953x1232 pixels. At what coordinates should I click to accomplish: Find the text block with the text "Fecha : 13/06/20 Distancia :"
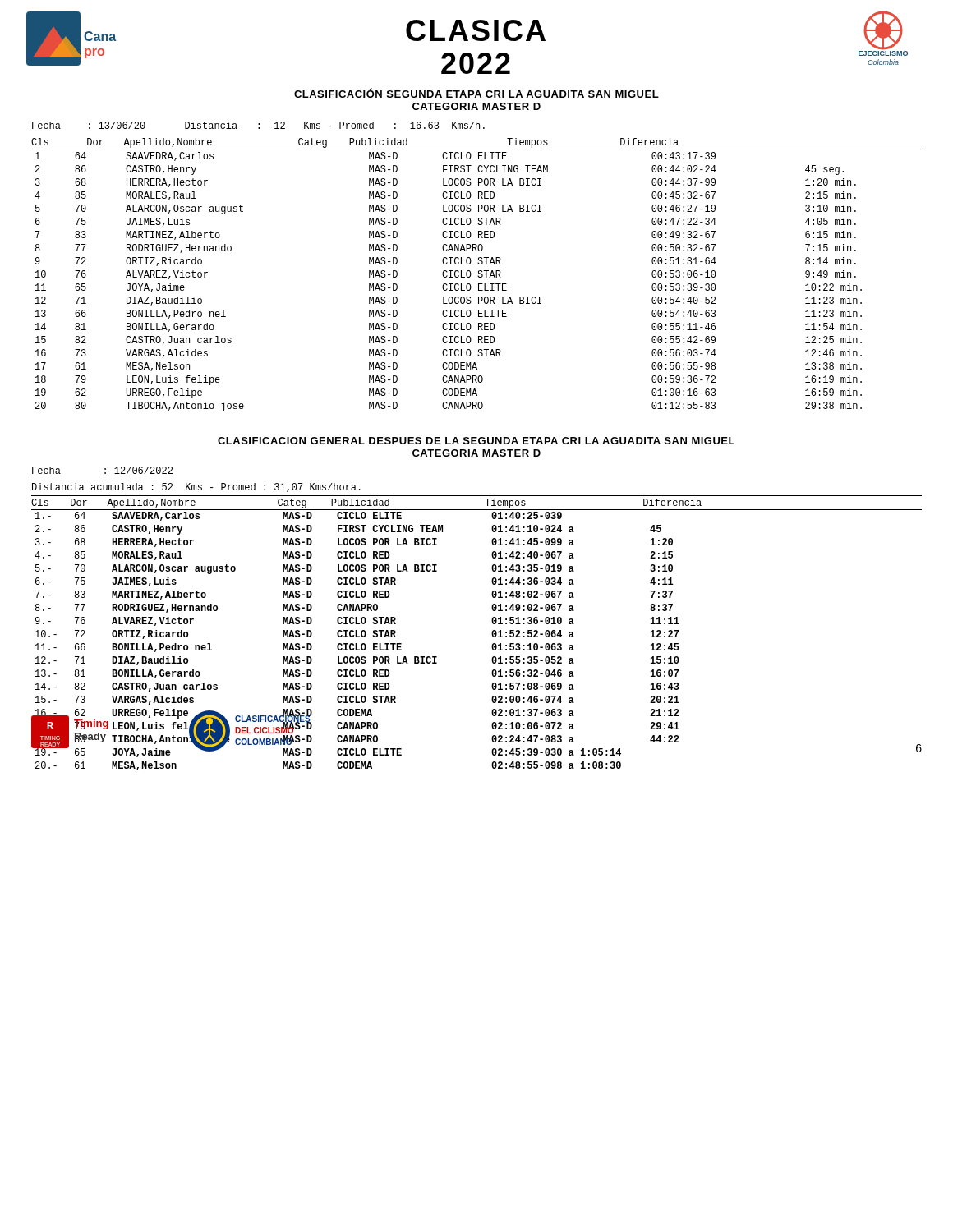[259, 127]
